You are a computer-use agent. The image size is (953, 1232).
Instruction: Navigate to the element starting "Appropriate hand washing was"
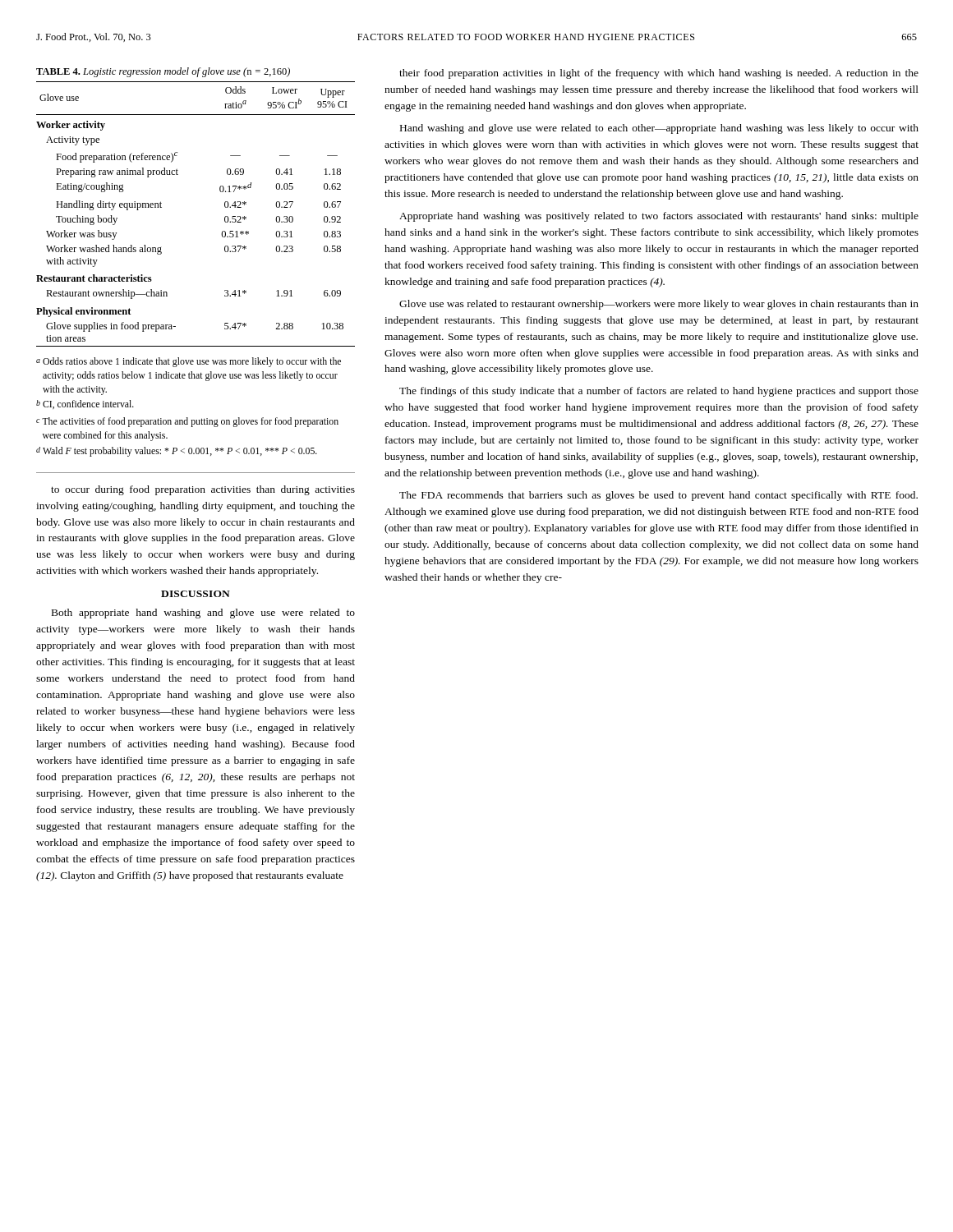(651, 248)
